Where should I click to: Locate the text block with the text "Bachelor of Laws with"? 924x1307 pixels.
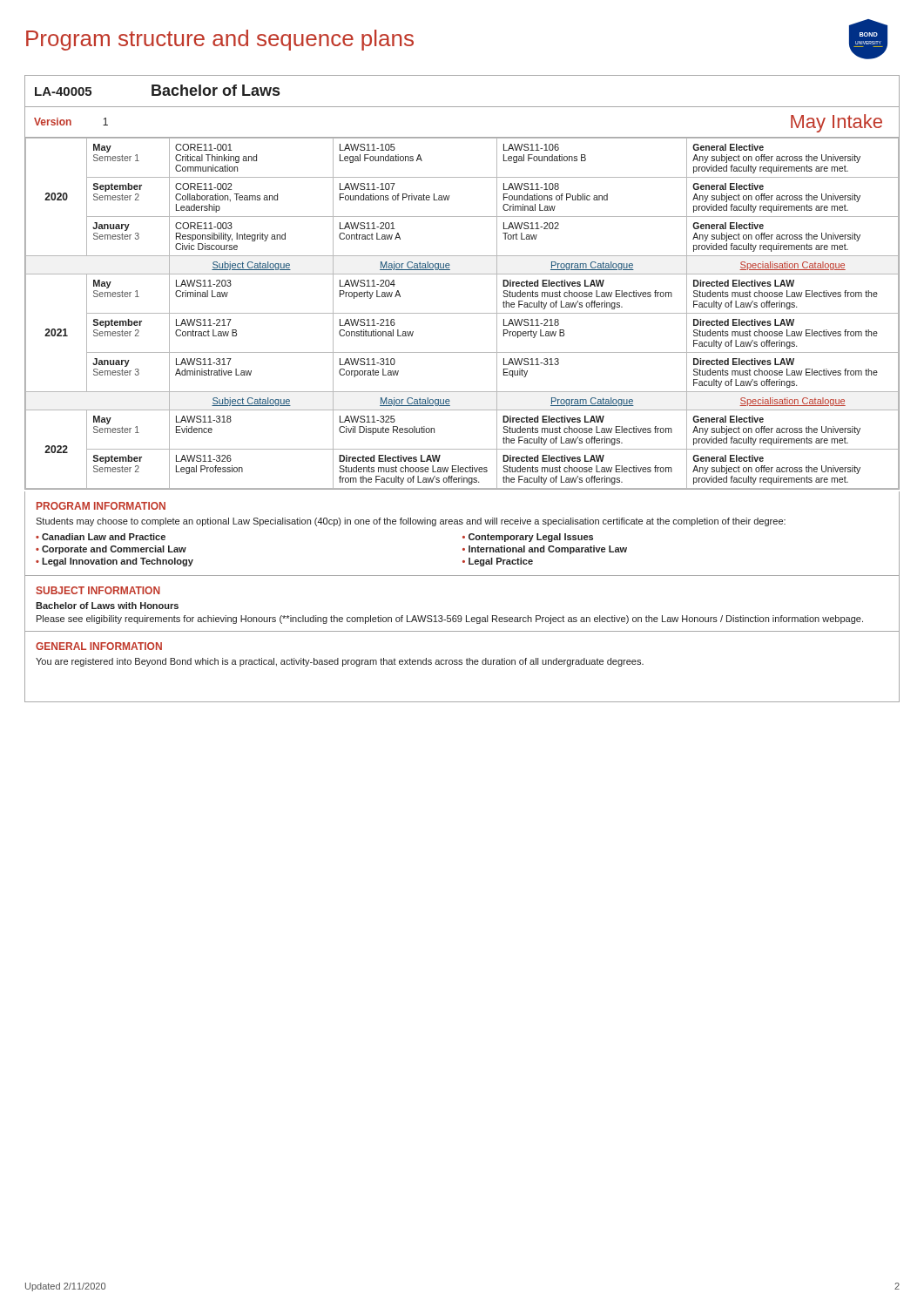point(107,606)
